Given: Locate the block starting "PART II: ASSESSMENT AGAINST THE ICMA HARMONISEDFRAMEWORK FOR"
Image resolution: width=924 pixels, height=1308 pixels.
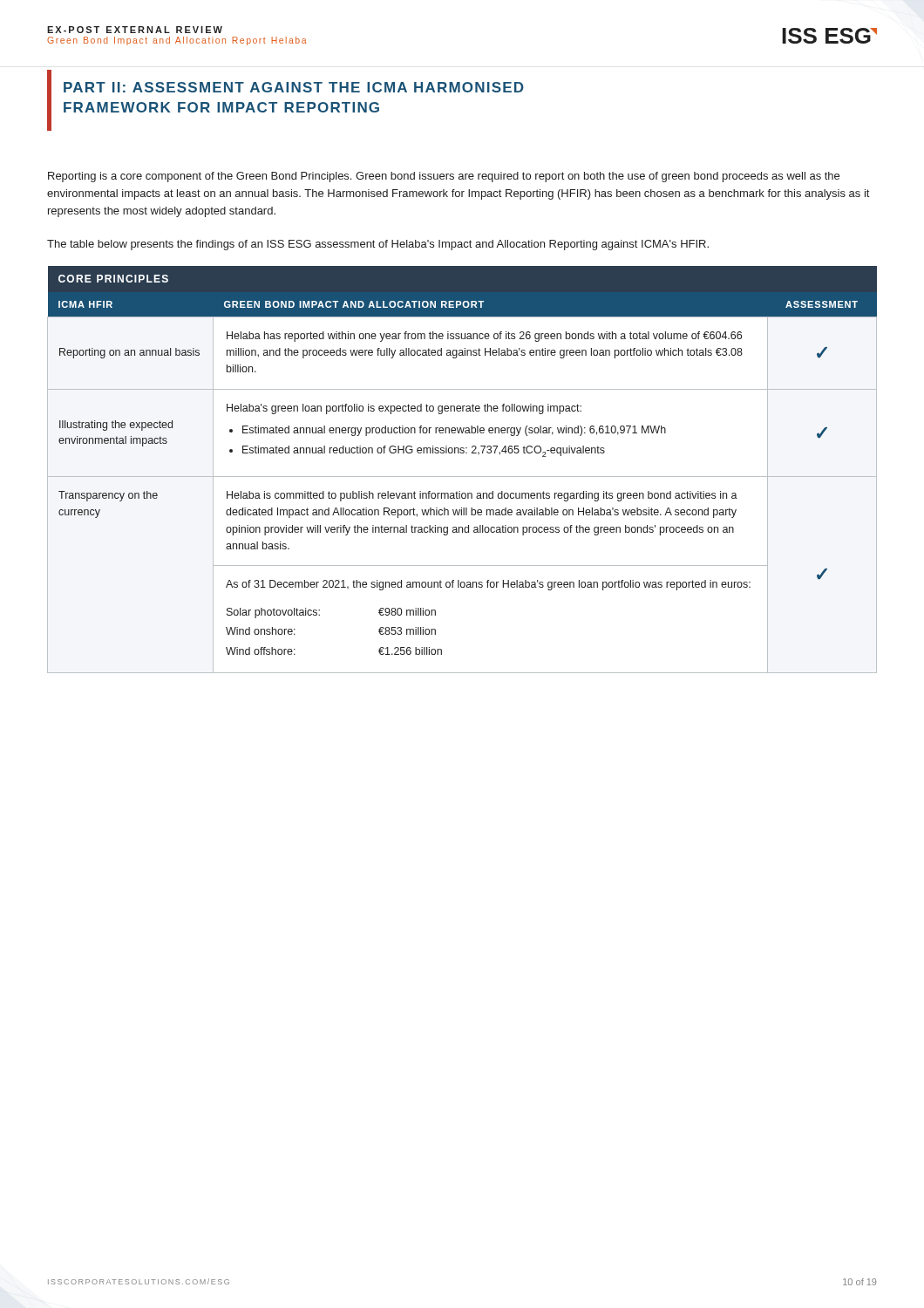Looking at the screenshot, I should point(470,98).
